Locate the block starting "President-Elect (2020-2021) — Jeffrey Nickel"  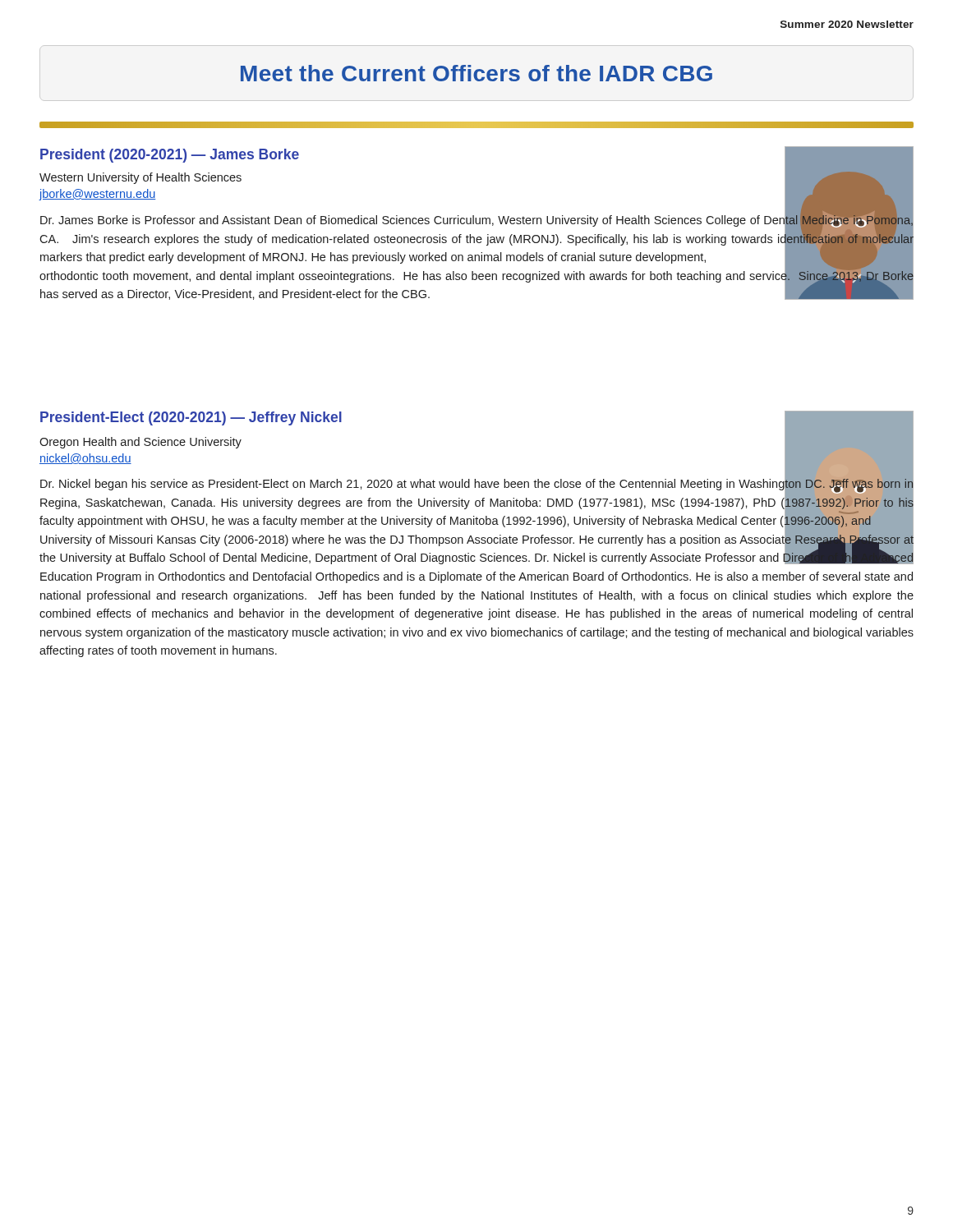coord(191,417)
